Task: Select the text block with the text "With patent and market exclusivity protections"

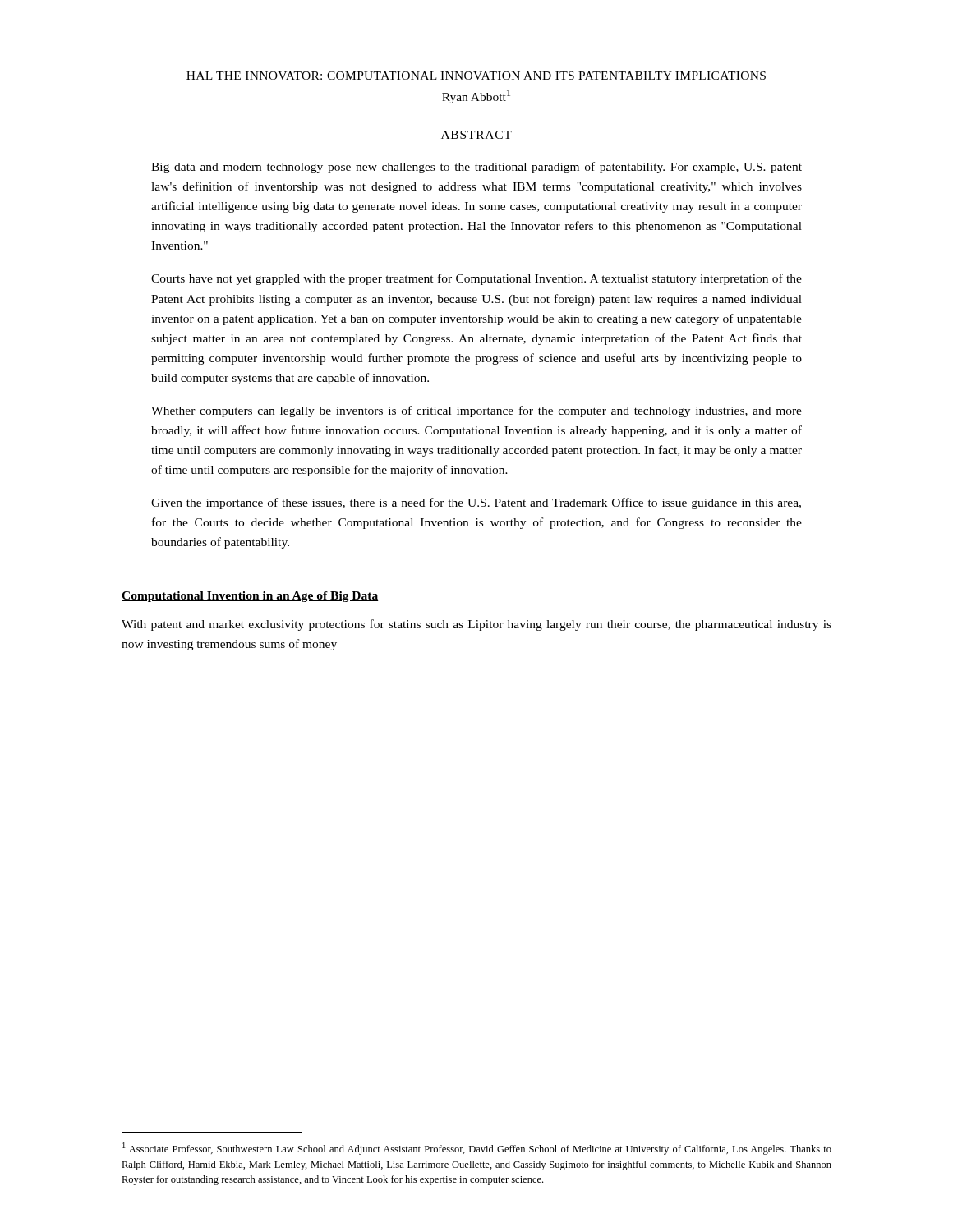Action: click(476, 634)
